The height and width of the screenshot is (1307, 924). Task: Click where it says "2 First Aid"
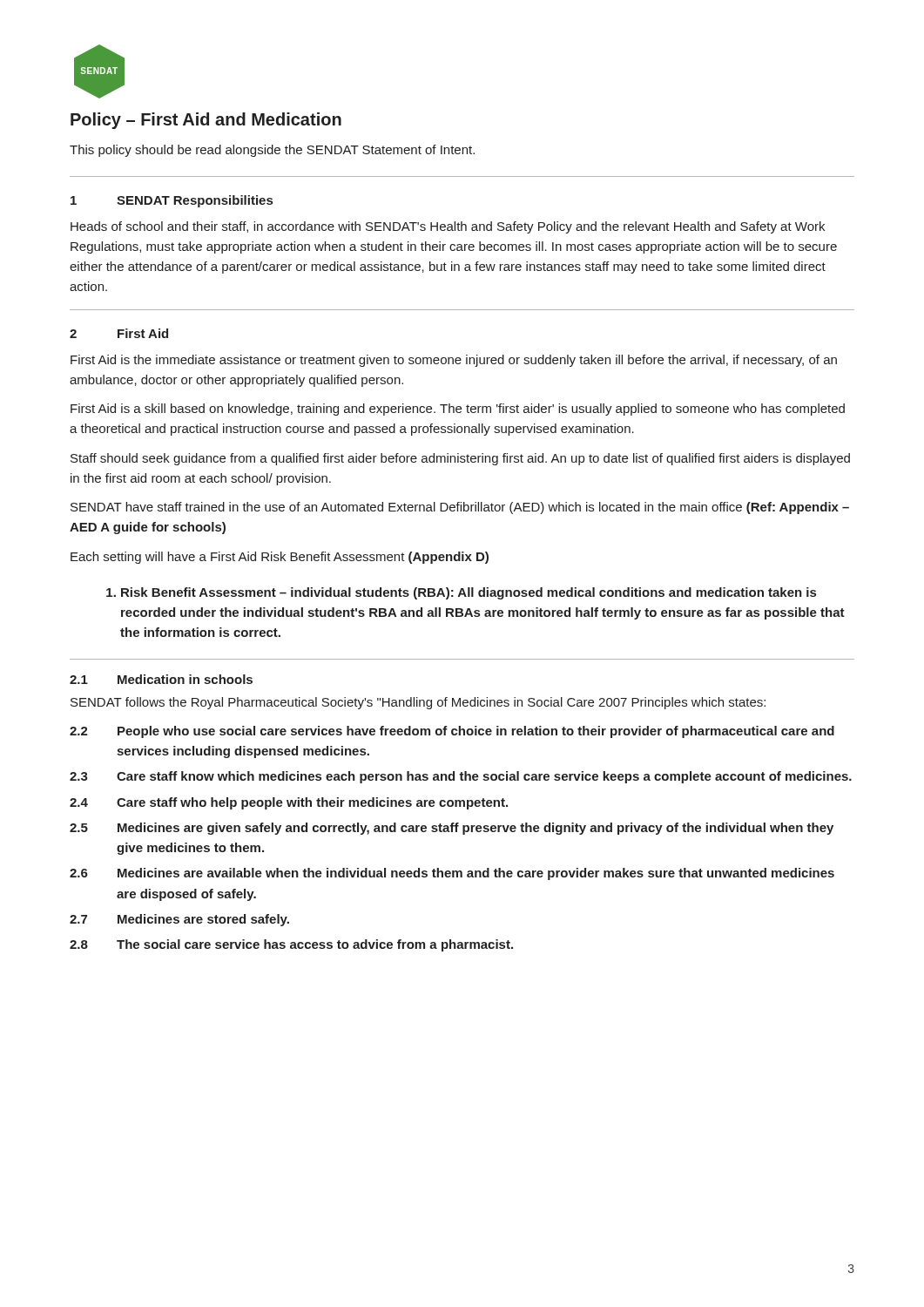pyautogui.click(x=119, y=333)
